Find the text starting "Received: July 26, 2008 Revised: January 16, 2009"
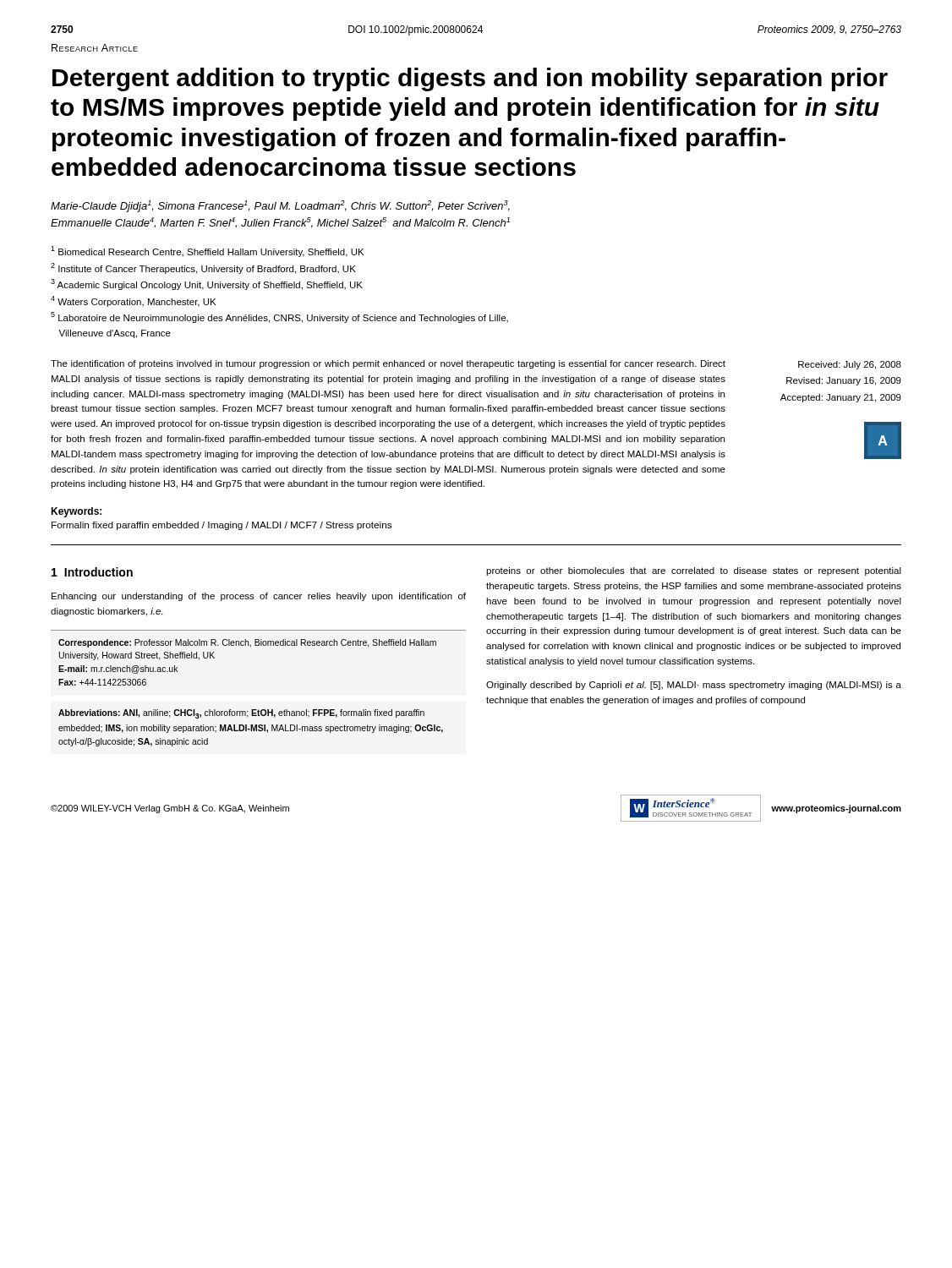Image resolution: width=952 pixels, height=1268 pixels. [x=841, y=381]
